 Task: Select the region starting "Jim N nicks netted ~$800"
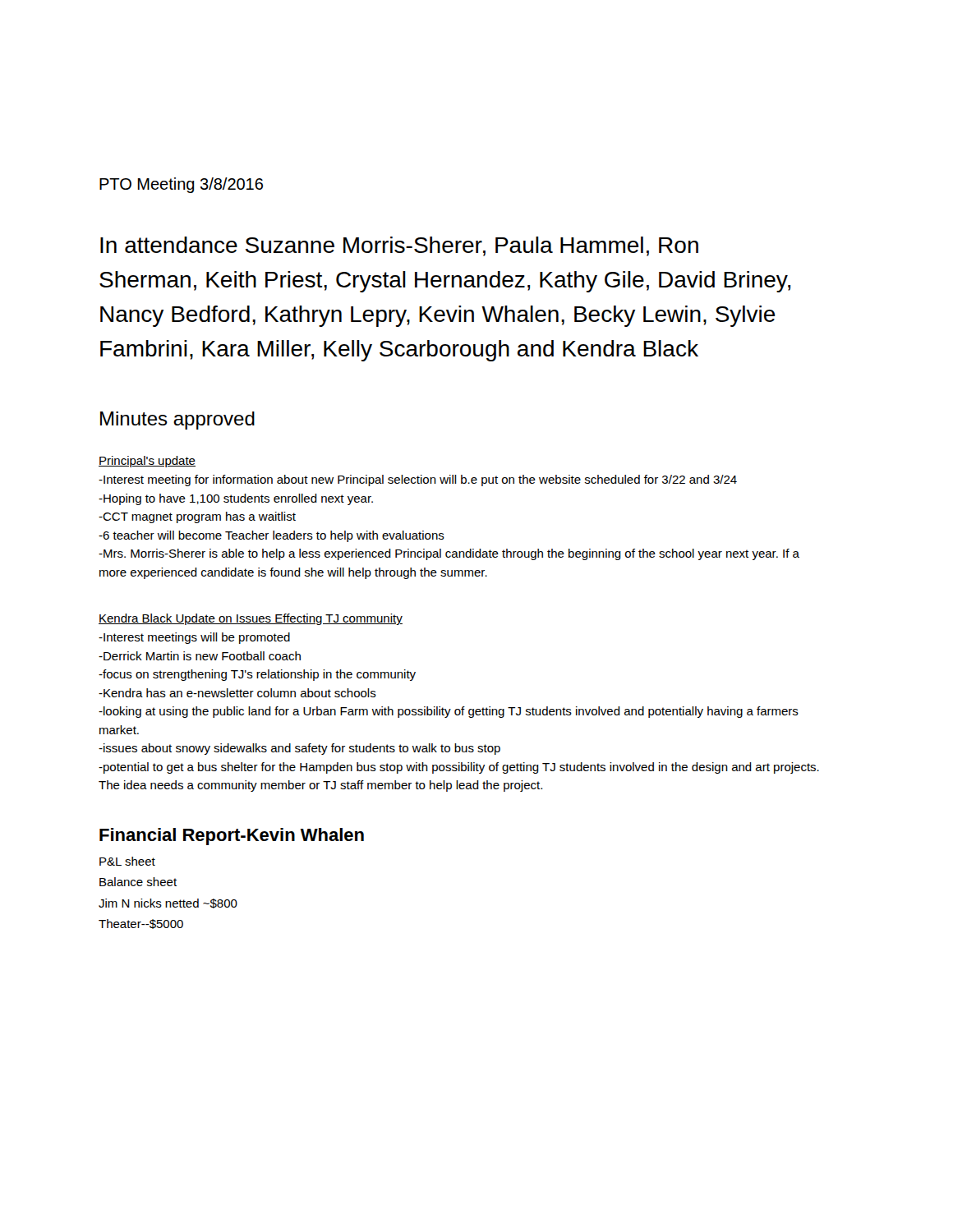point(168,903)
